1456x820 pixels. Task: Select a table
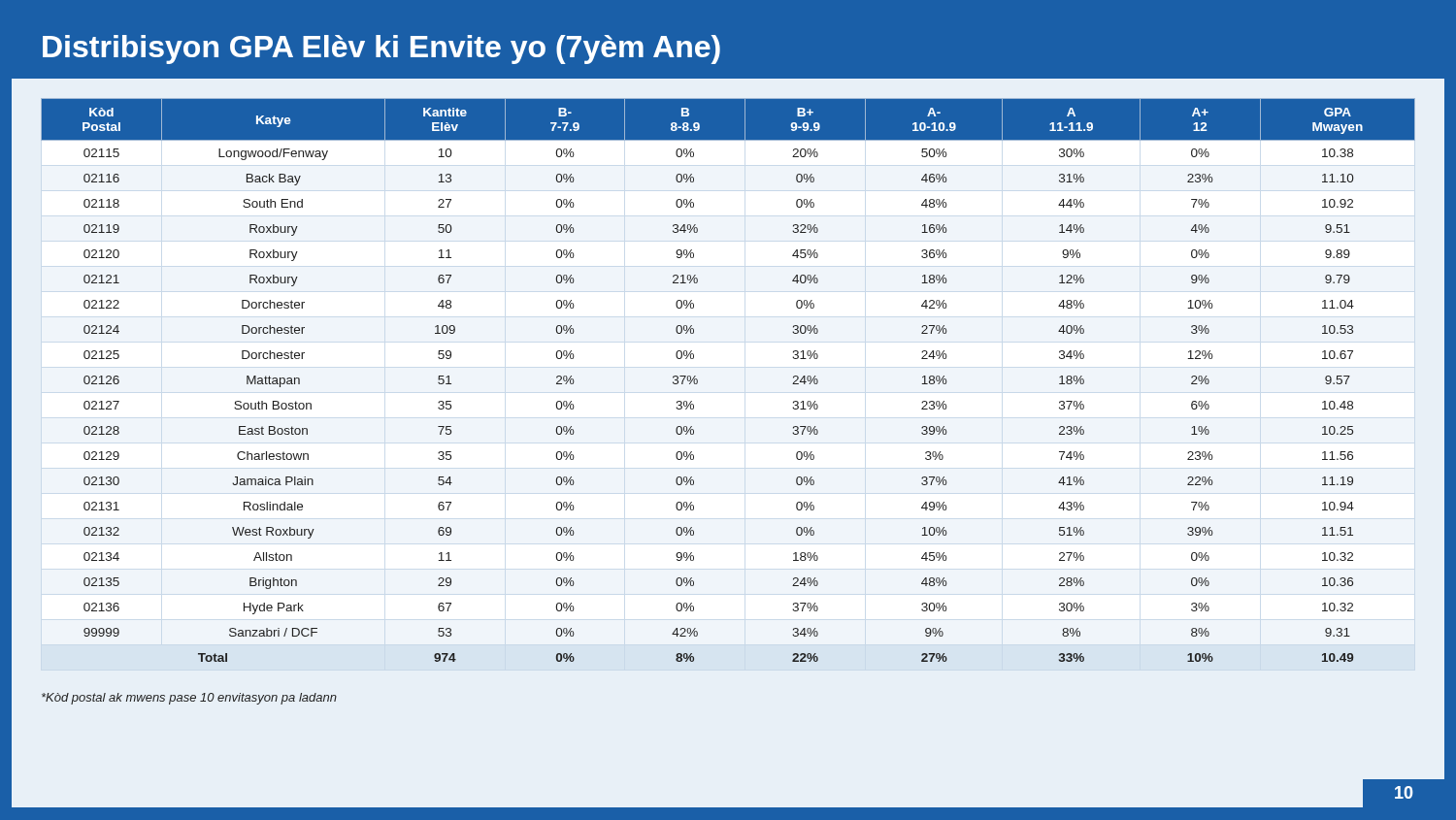tap(728, 379)
